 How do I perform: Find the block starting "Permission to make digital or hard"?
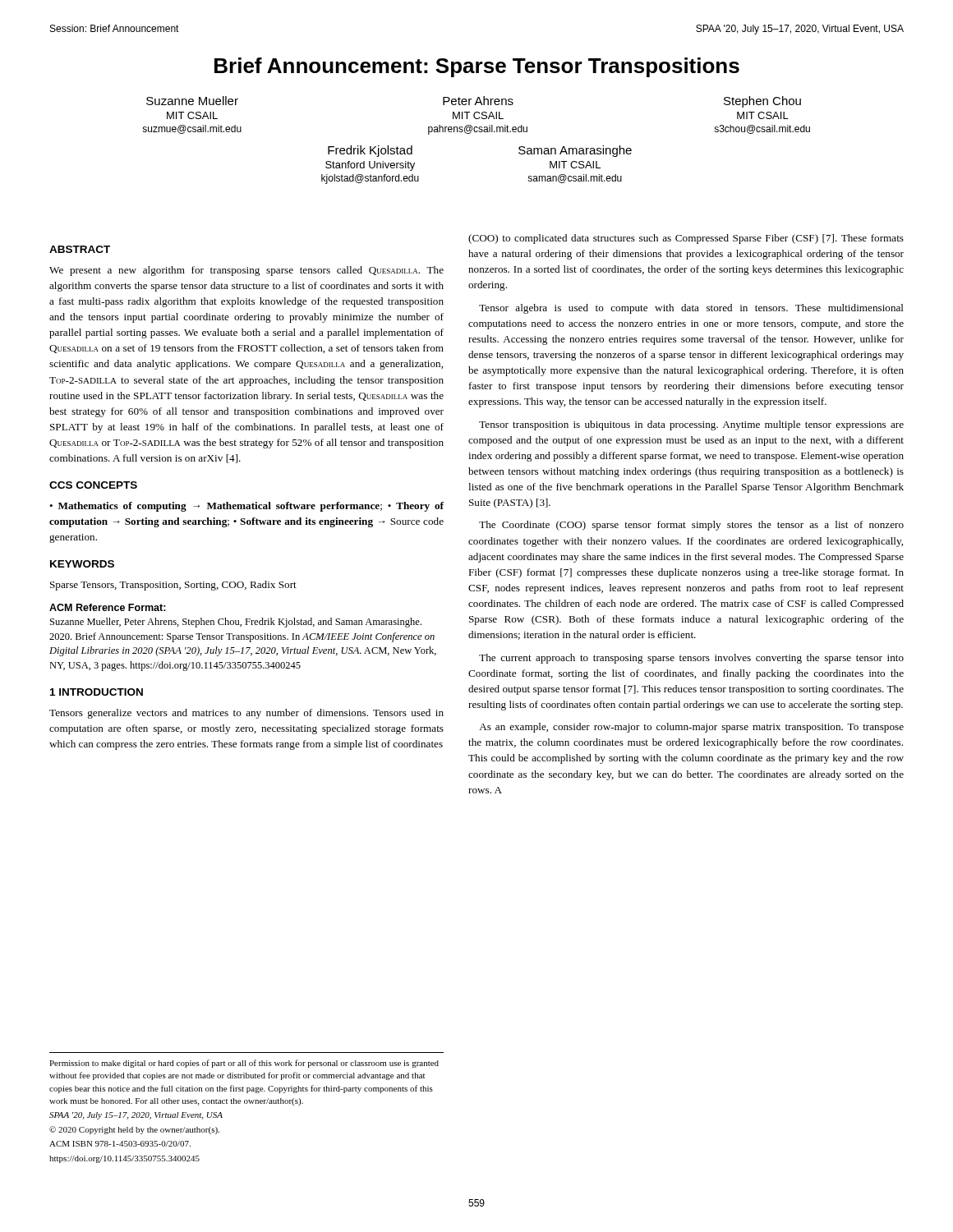(246, 1111)
